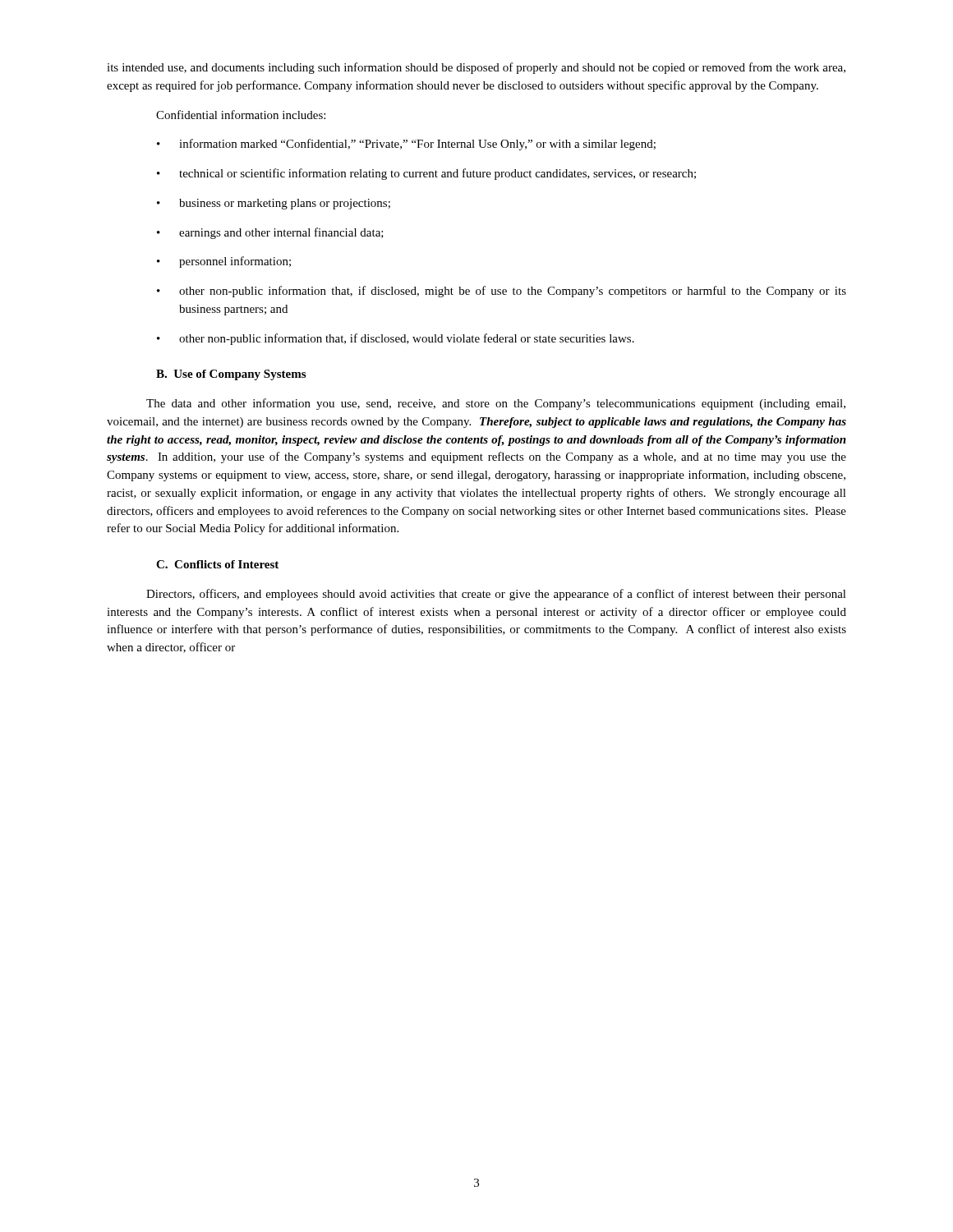Screen dimensions: 1232x953
Task: Find the text block that says "its intended use, and"
Action: pos(476,76)
